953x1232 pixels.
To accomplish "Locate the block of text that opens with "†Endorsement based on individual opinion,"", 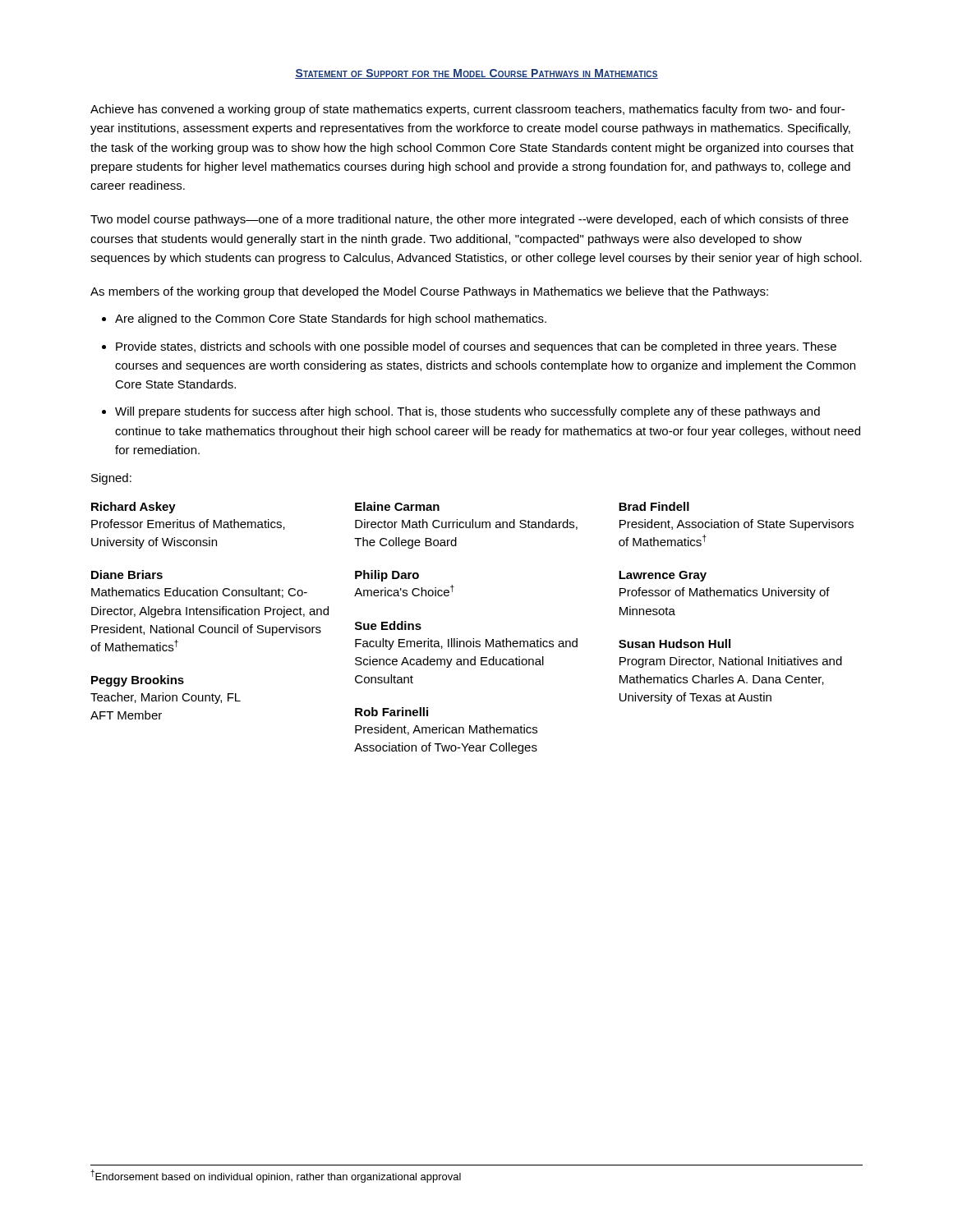I will point(276,1176).
